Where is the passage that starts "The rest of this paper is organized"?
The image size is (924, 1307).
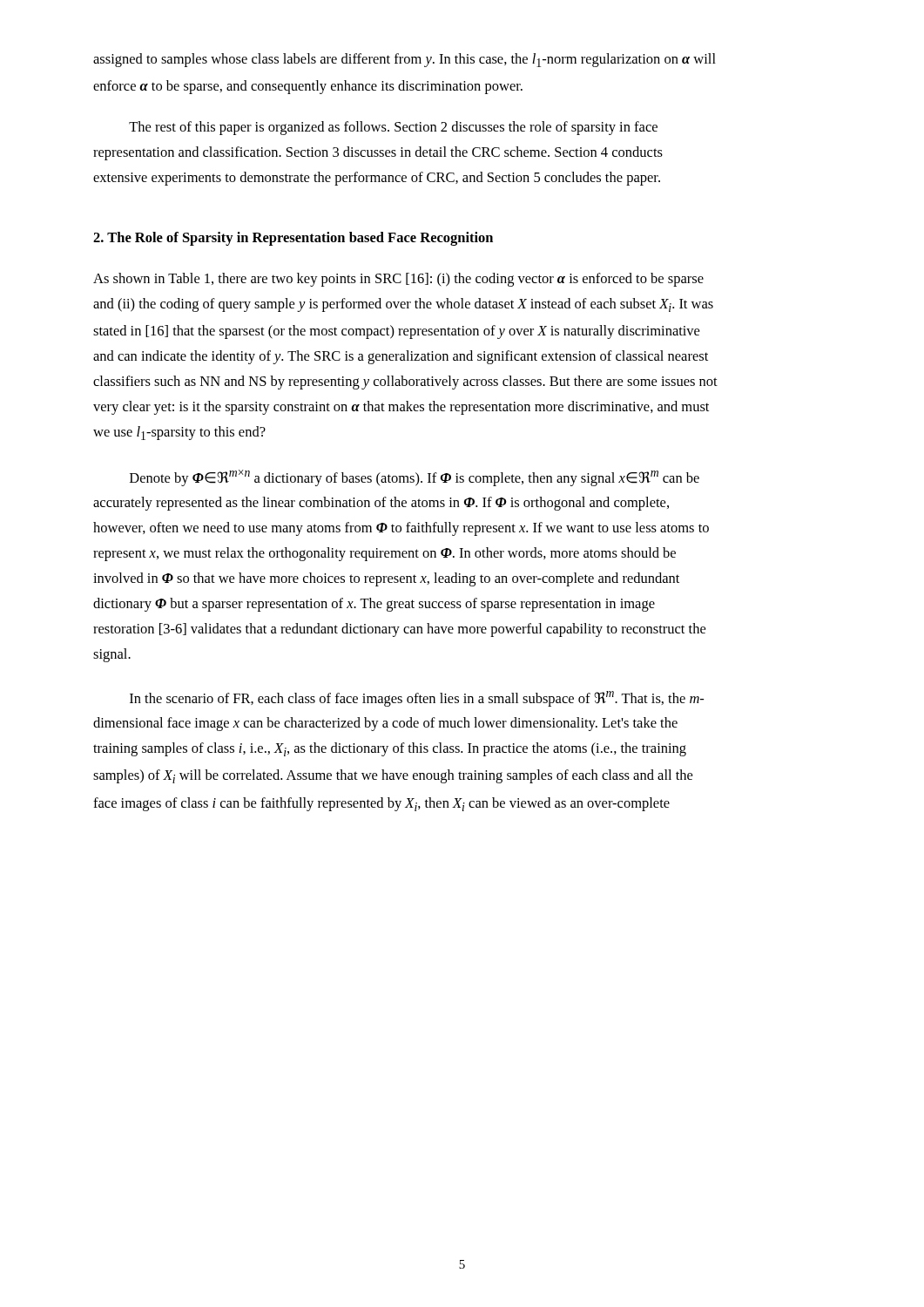tap(462, 153)
